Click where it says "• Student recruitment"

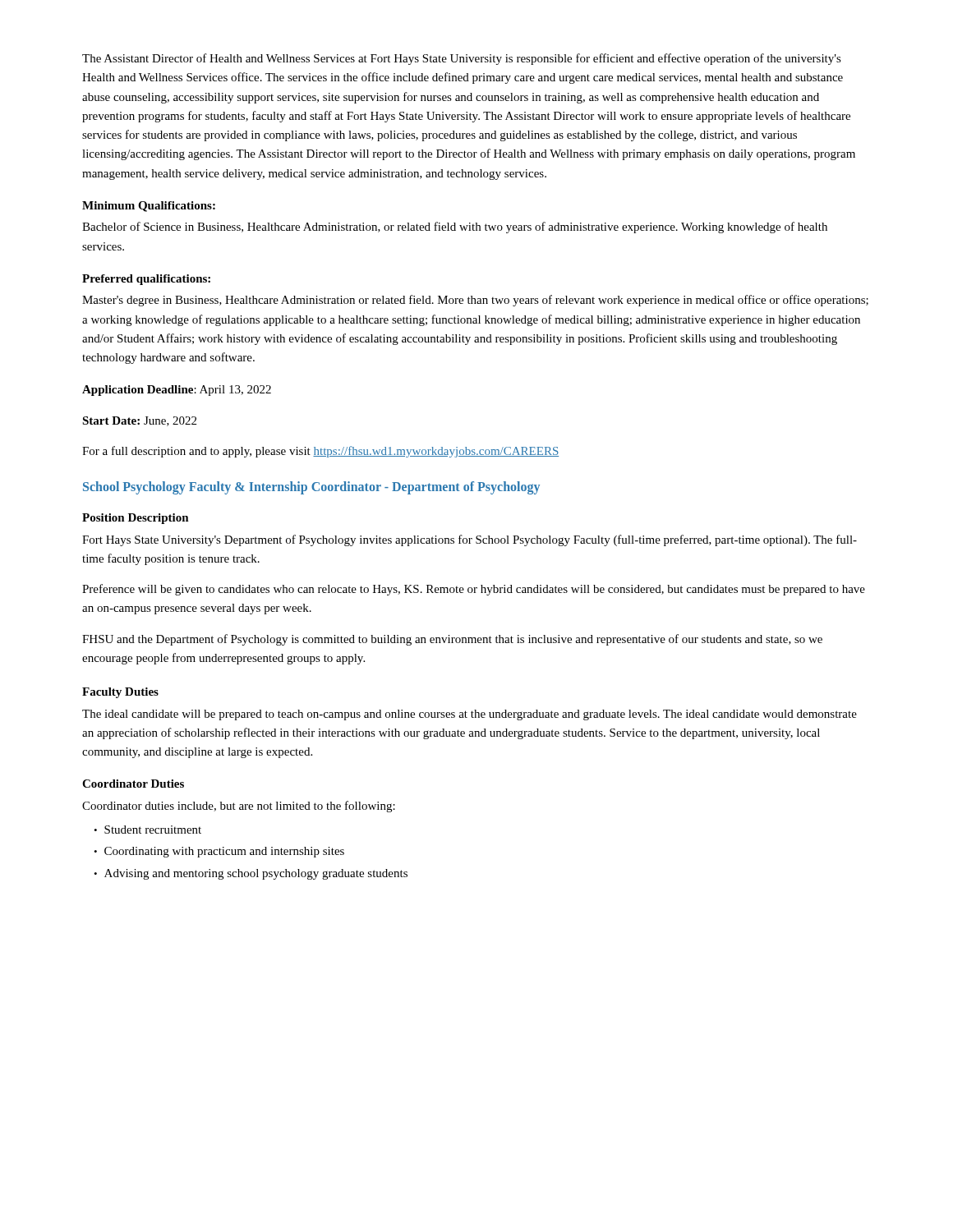[148, 830]
